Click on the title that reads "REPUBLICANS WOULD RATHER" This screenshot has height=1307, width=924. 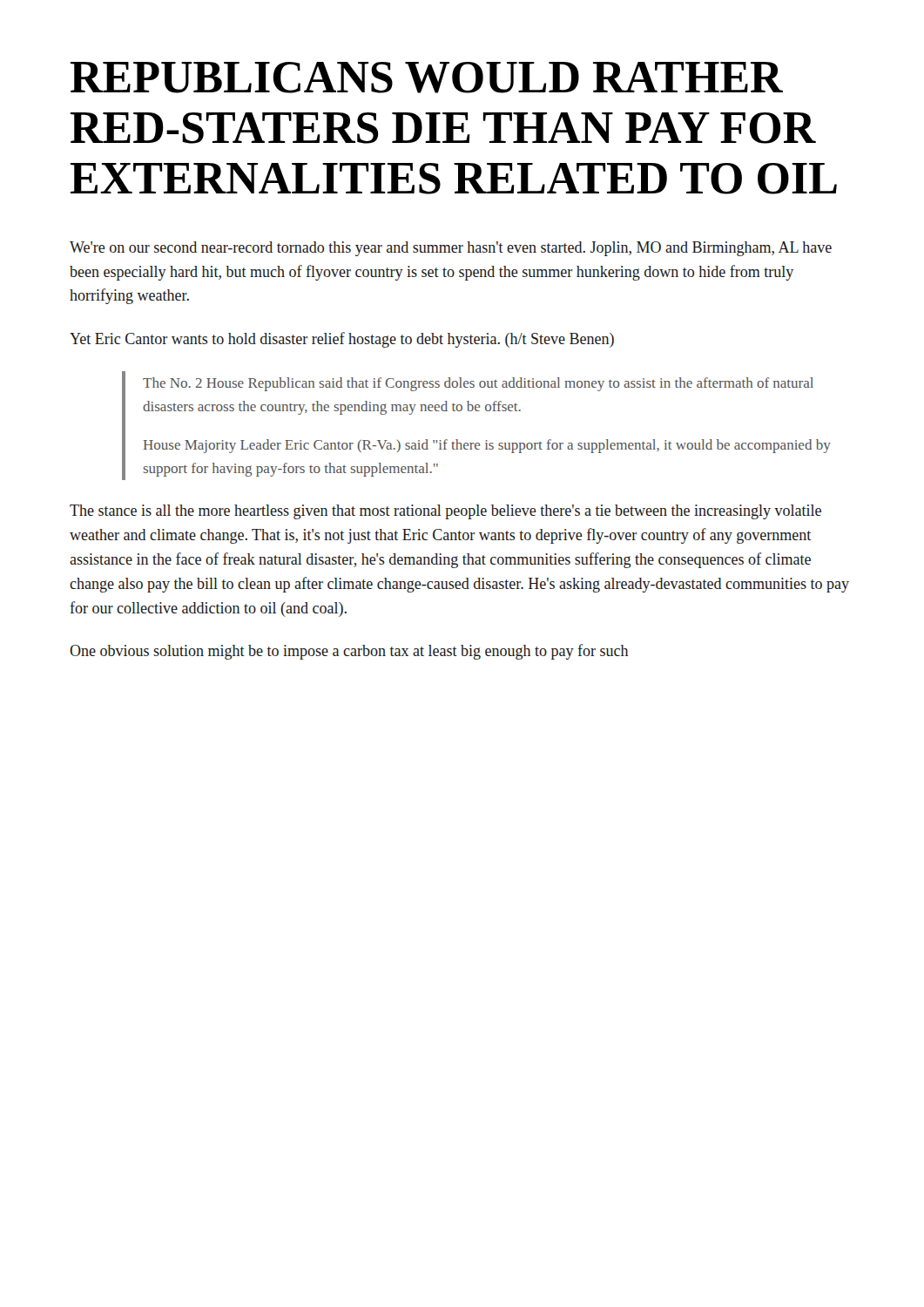coord(454,128)
